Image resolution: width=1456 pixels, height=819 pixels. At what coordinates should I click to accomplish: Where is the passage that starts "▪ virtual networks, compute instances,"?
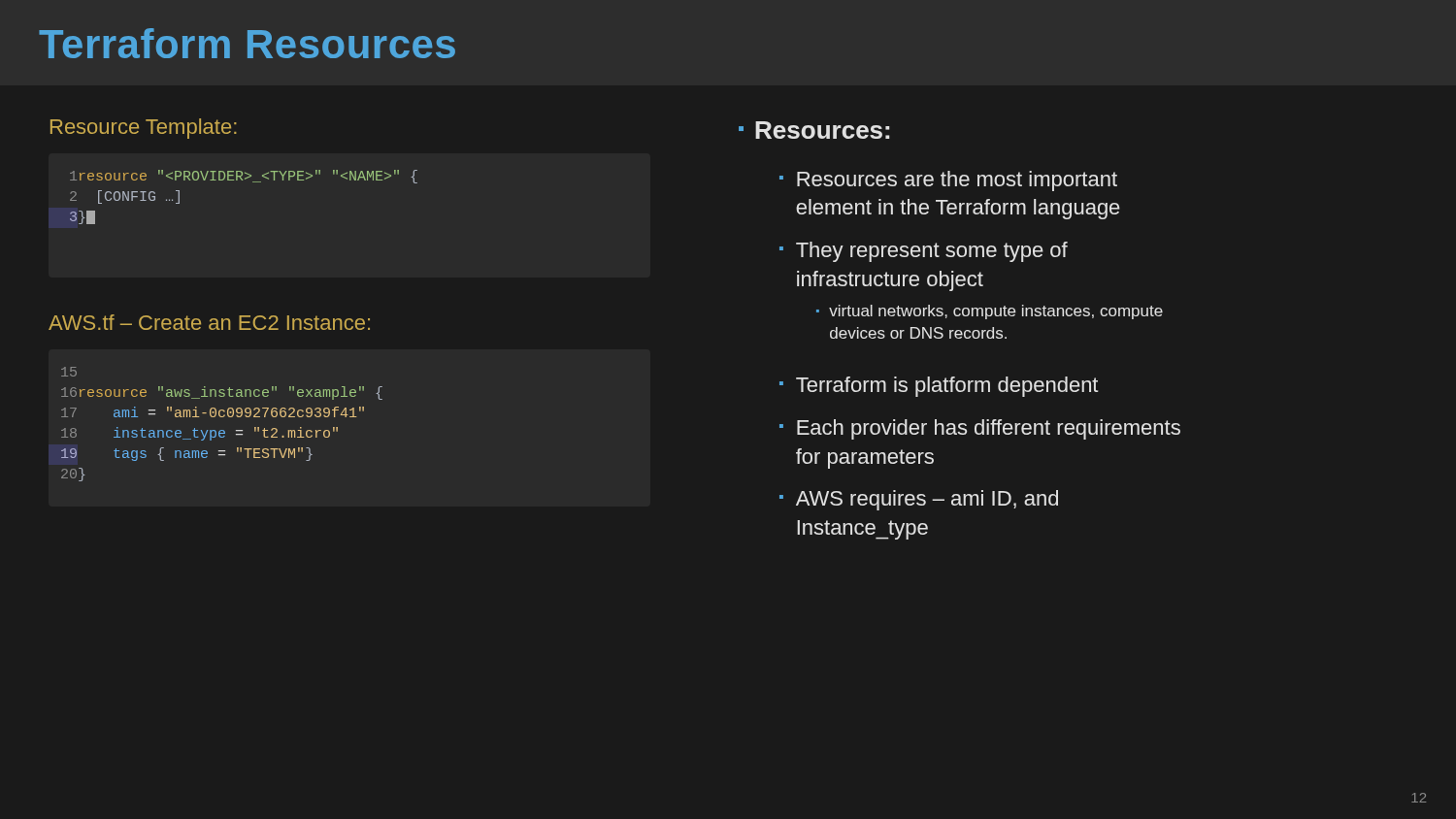point(989,323)
